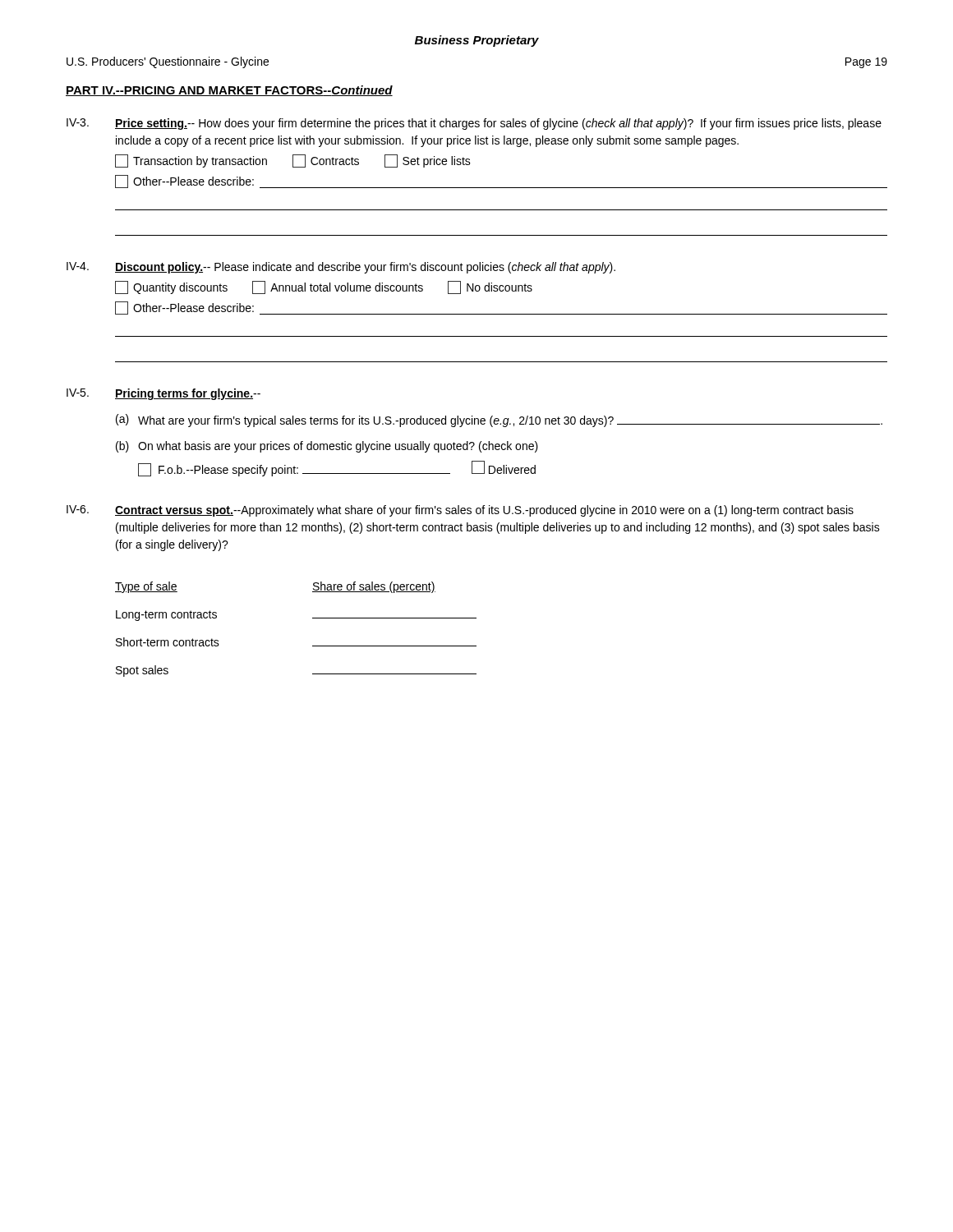Screen dimensions: 1232x953
Task: Point to the block beginning "IV-4. Discount policy.-- Please indicate"
Action: pos(476,310)
